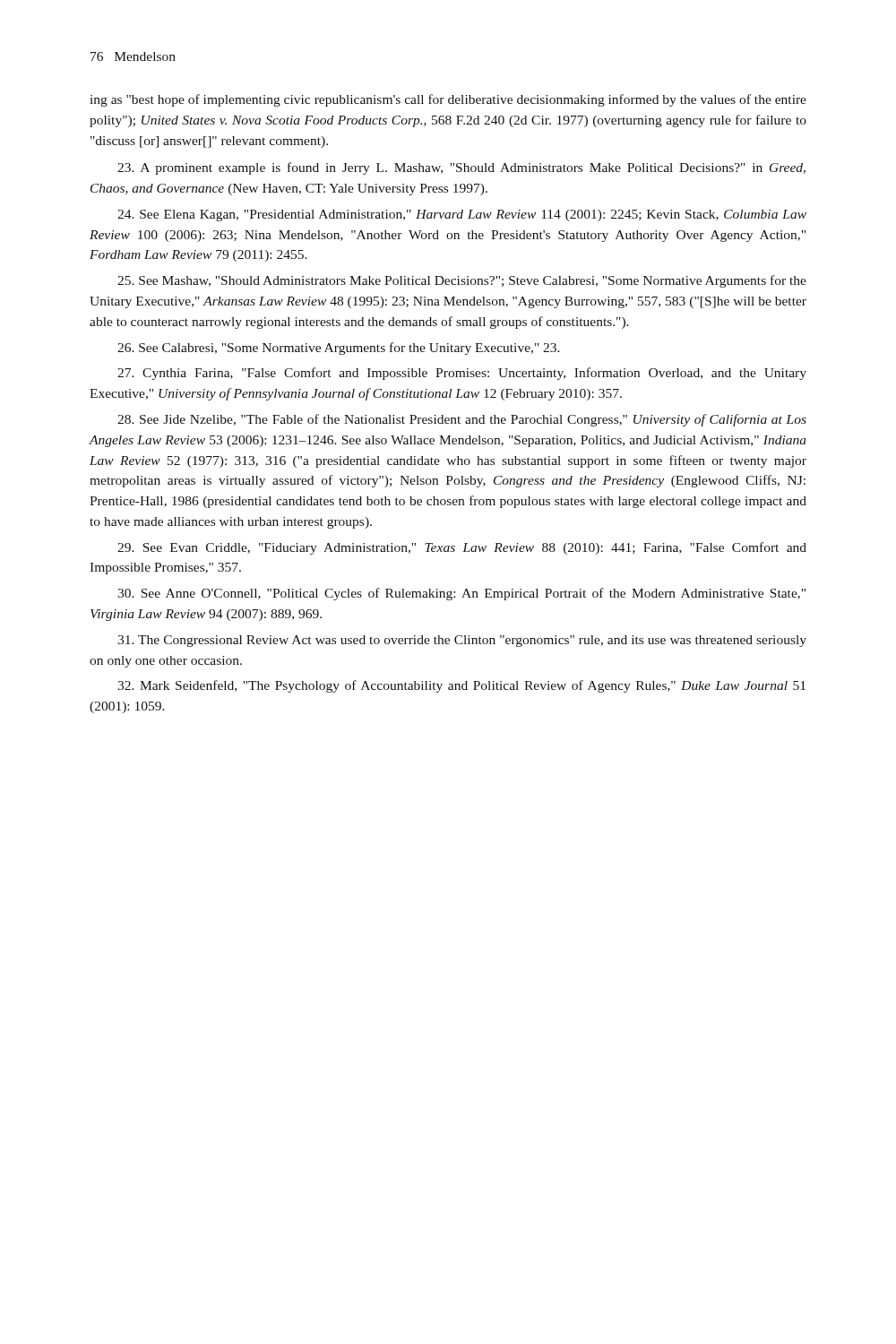The height and width of the screenshot is (1344, 896).
Task: Point to the text starting "ing as "best hope of implementing civic"
Action: pos(448,119)
